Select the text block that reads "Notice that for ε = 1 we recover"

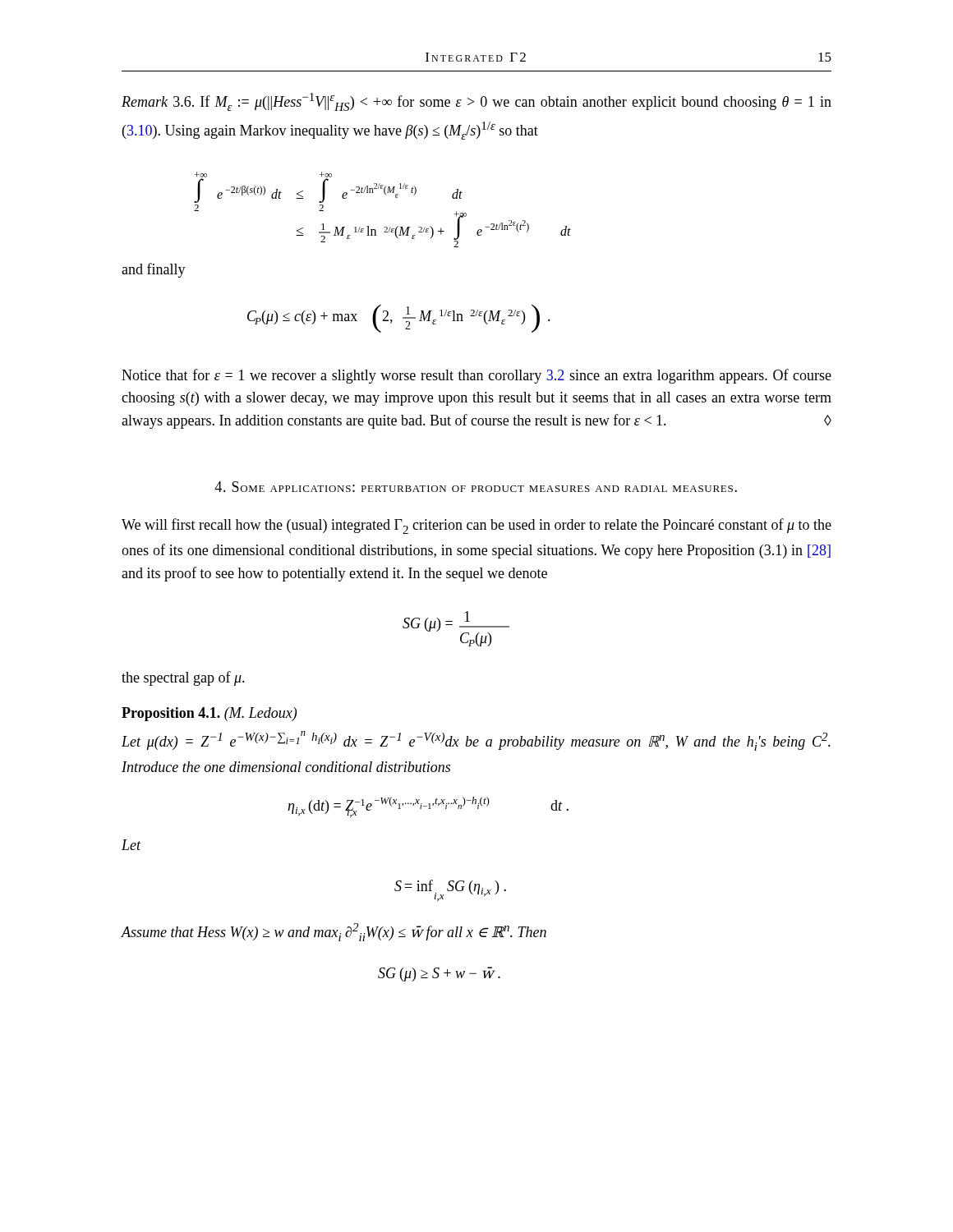[x=476, y=400]
